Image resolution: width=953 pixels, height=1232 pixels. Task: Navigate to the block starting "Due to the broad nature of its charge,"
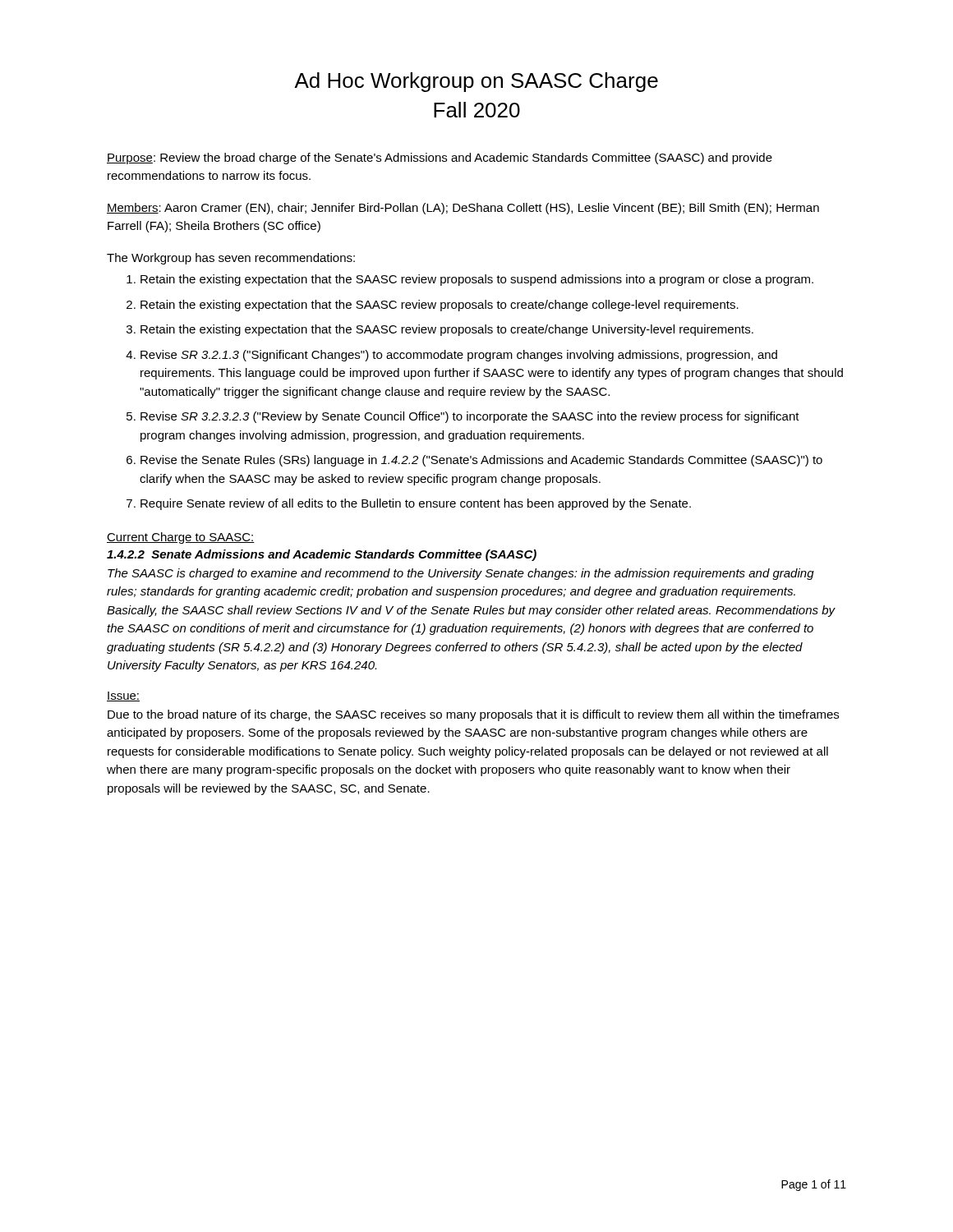coord(473,751)
